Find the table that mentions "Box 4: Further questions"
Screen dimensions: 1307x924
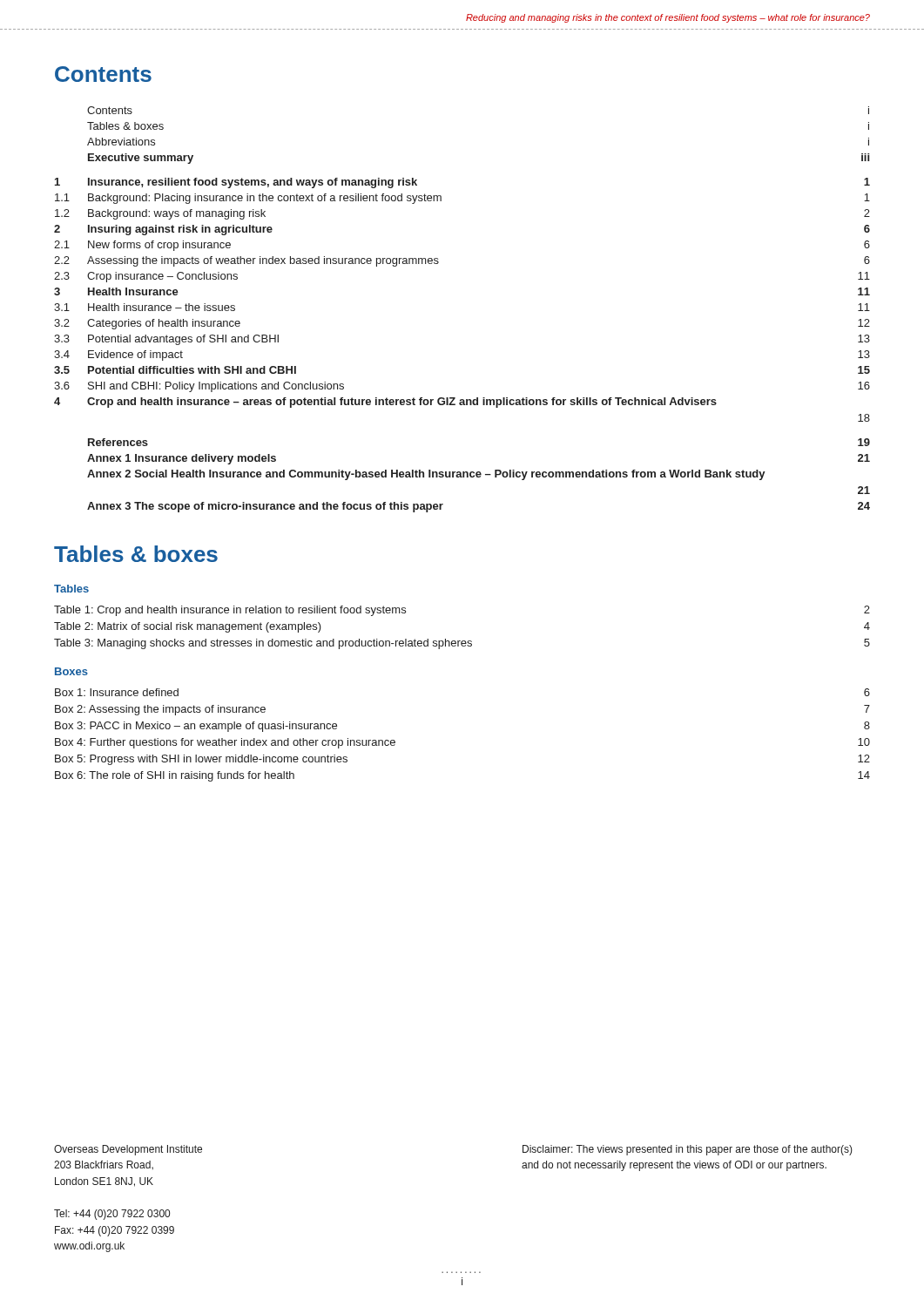[462, 734]
